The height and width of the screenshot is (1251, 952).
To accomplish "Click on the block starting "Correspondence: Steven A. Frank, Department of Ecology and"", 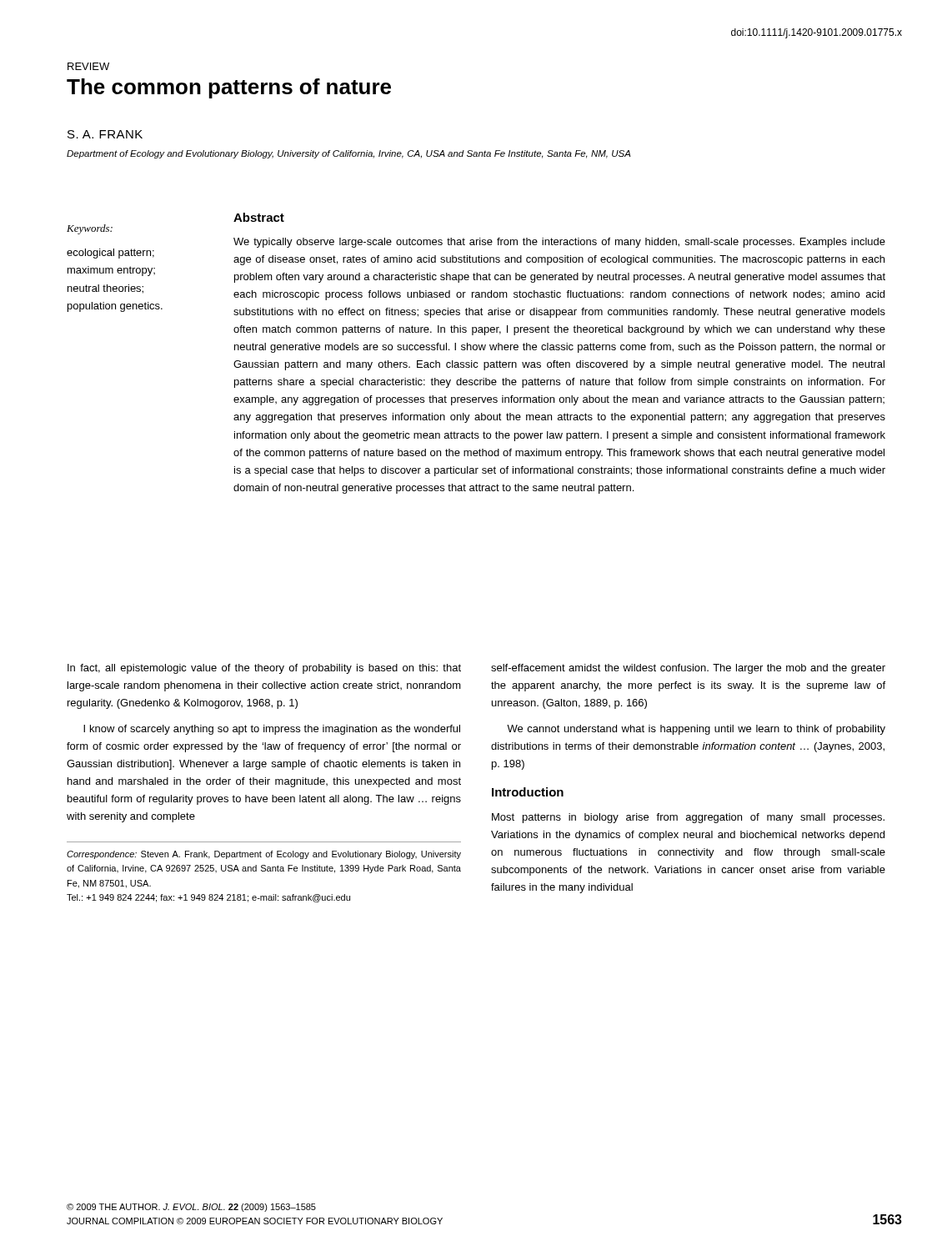I will pos(264,876).
